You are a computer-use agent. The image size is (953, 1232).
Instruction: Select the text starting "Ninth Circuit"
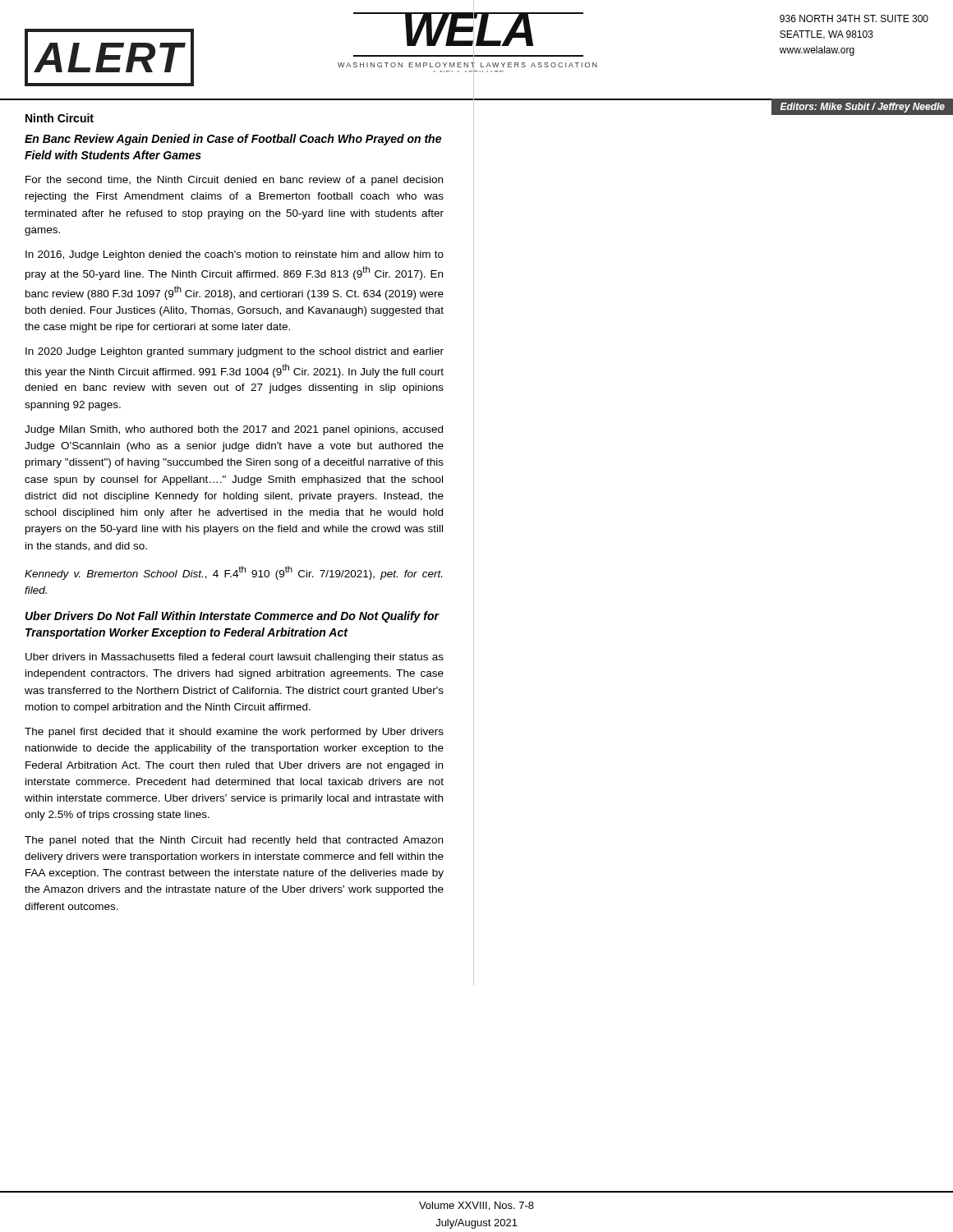(59, 118)
